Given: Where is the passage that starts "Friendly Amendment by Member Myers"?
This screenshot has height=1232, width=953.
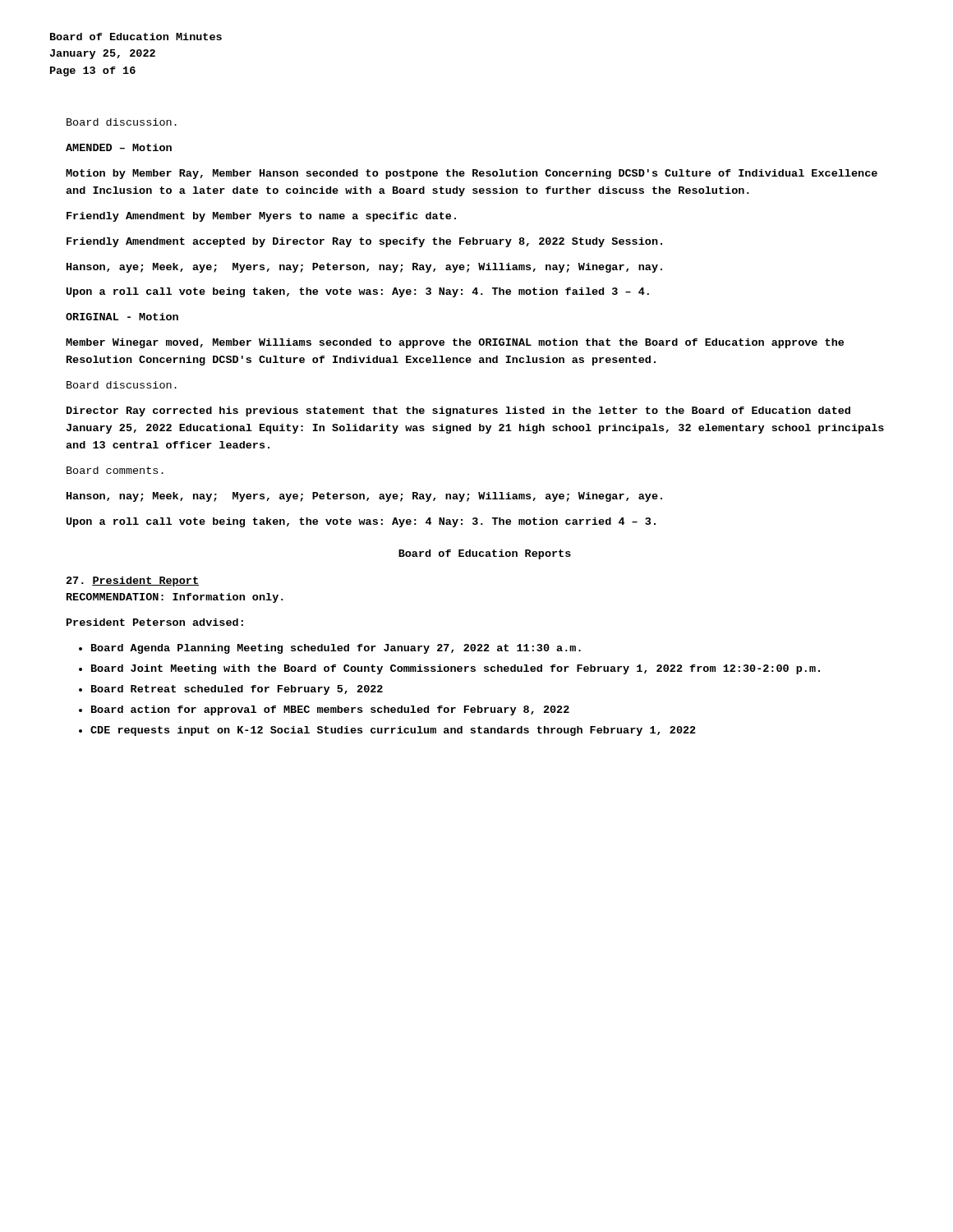Looking at the screenshot, I should click(x=261, y=217).
